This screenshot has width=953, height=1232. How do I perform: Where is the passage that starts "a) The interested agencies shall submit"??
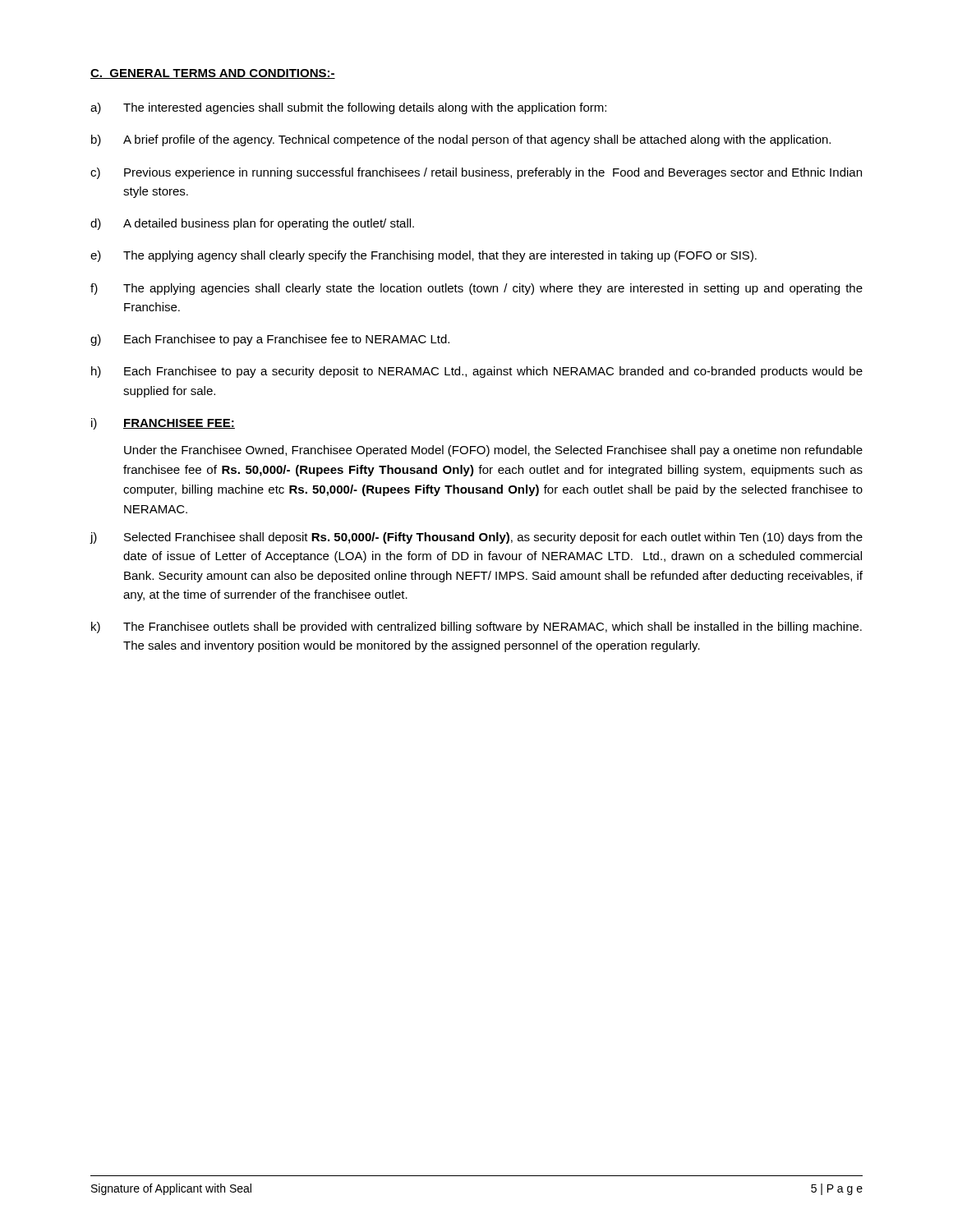click(476, 107)
